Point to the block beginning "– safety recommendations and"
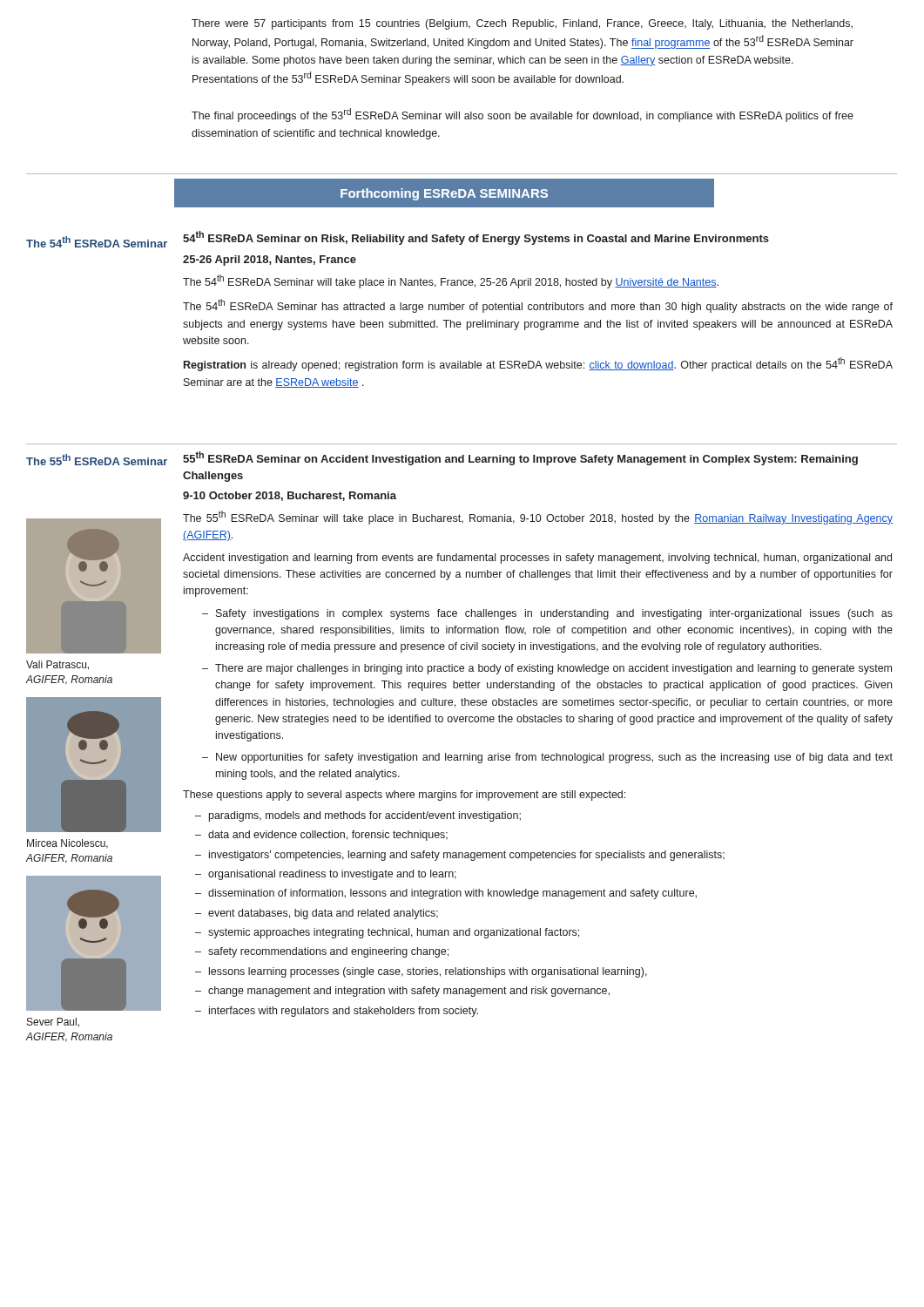 (x=322, y=952)
